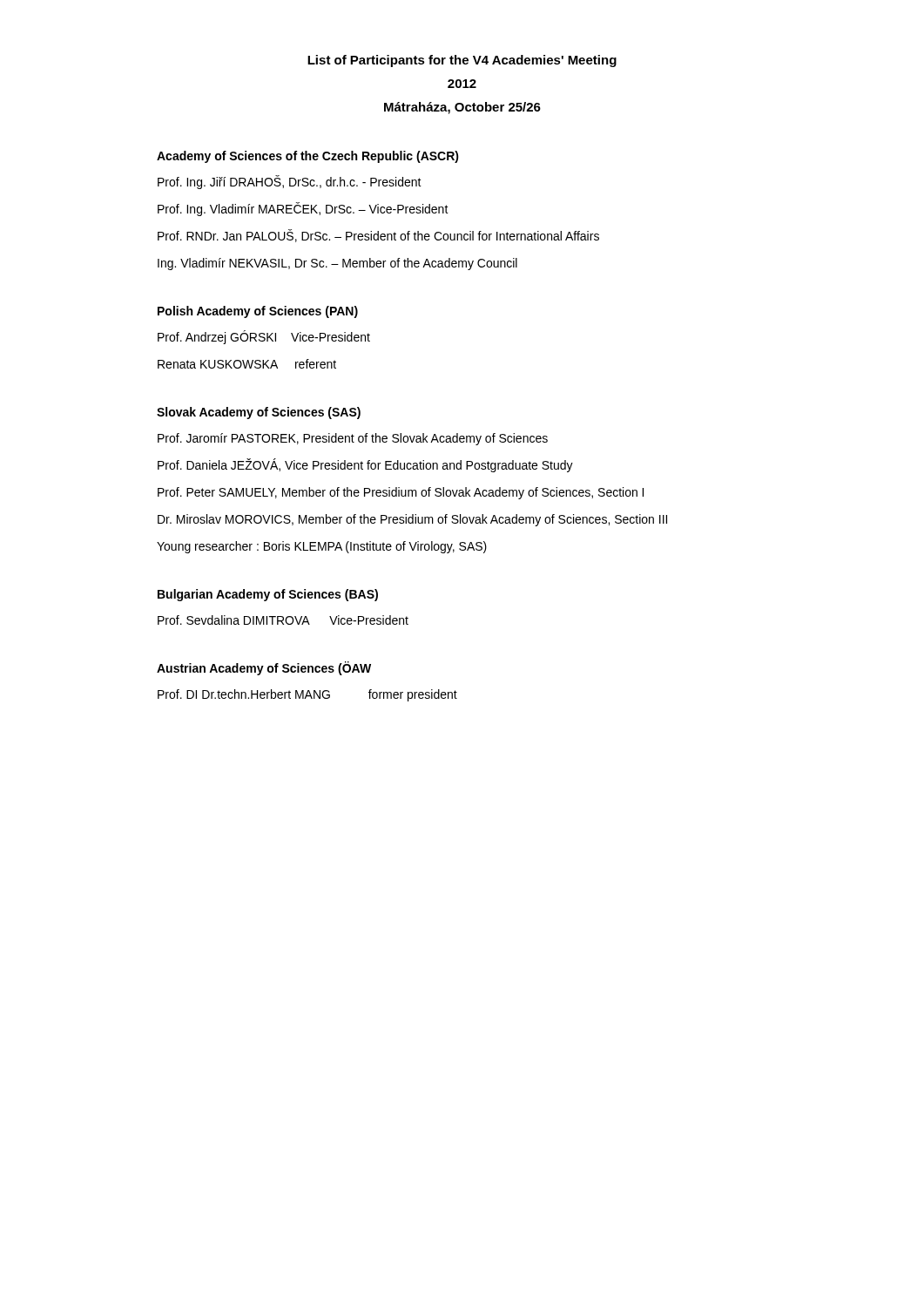The height and width of the screenshot is (1307, 924).
Task: Find the block on this page that starts "Prof. RNDr. Jan PALOUŠ,"
Action: (x=378, y=236)
